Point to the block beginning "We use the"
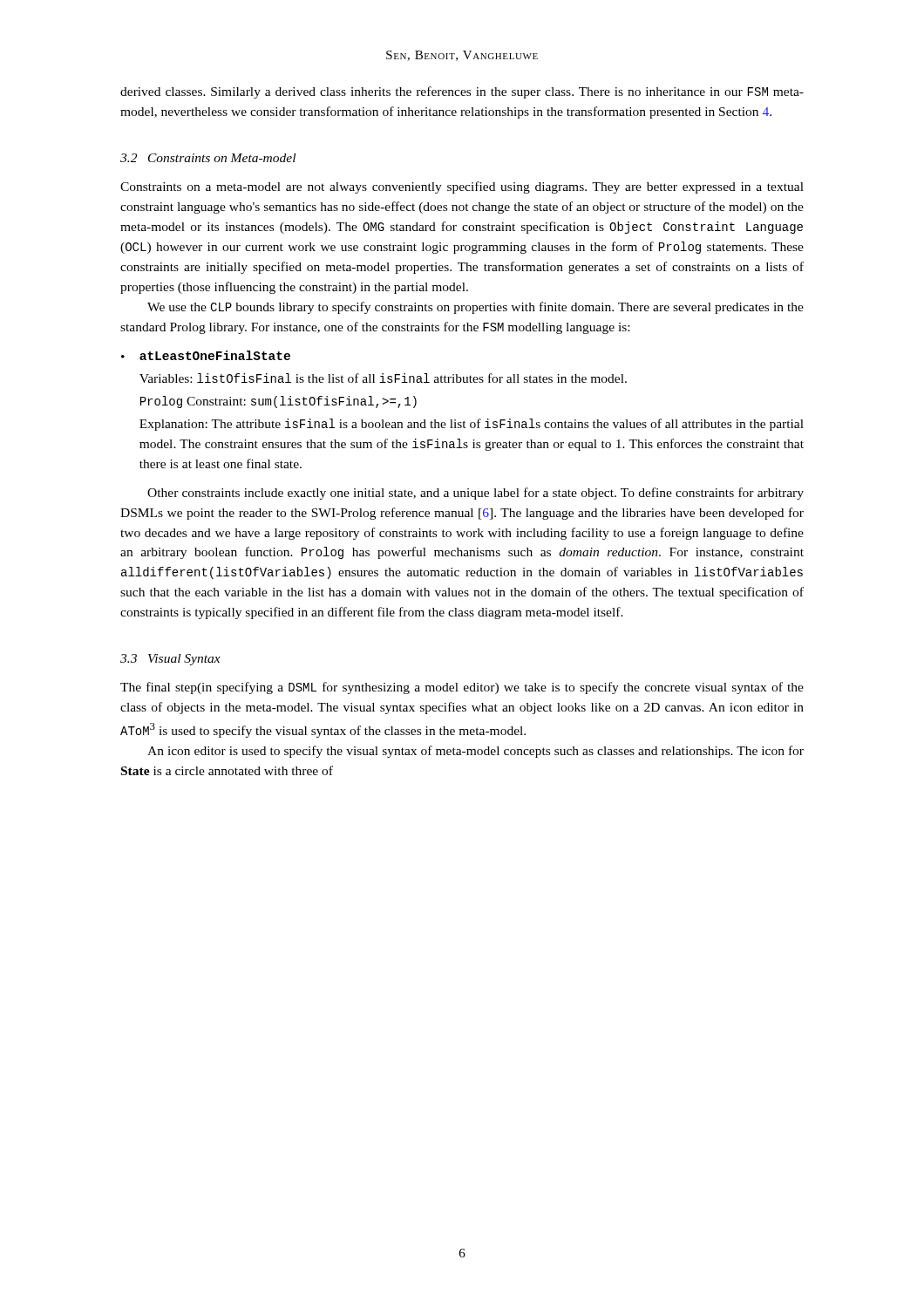Image resolution: width=924 pixels, height=1308 pixels. click(462, 317)
